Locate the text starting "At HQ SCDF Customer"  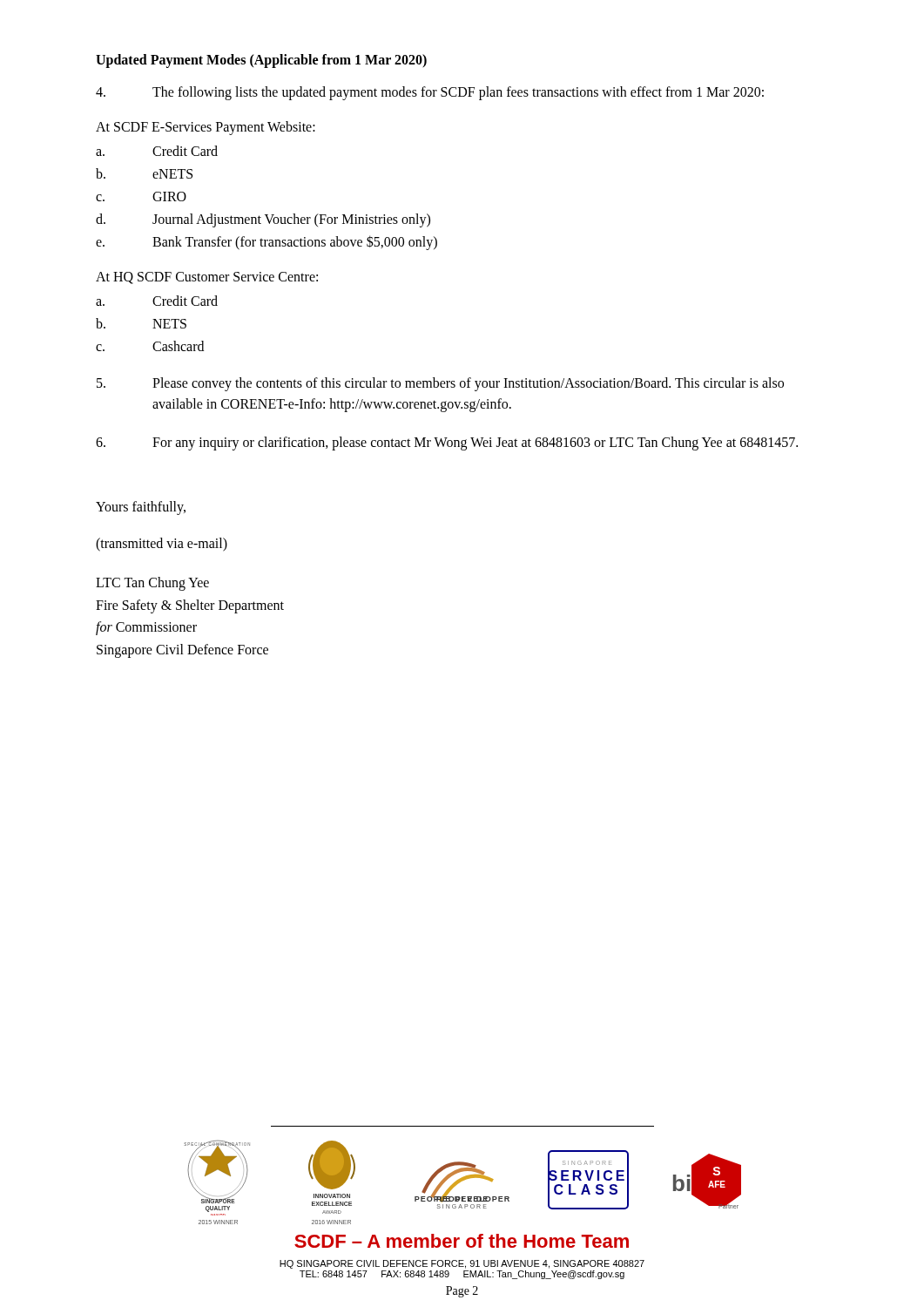(x=207, y=277)
